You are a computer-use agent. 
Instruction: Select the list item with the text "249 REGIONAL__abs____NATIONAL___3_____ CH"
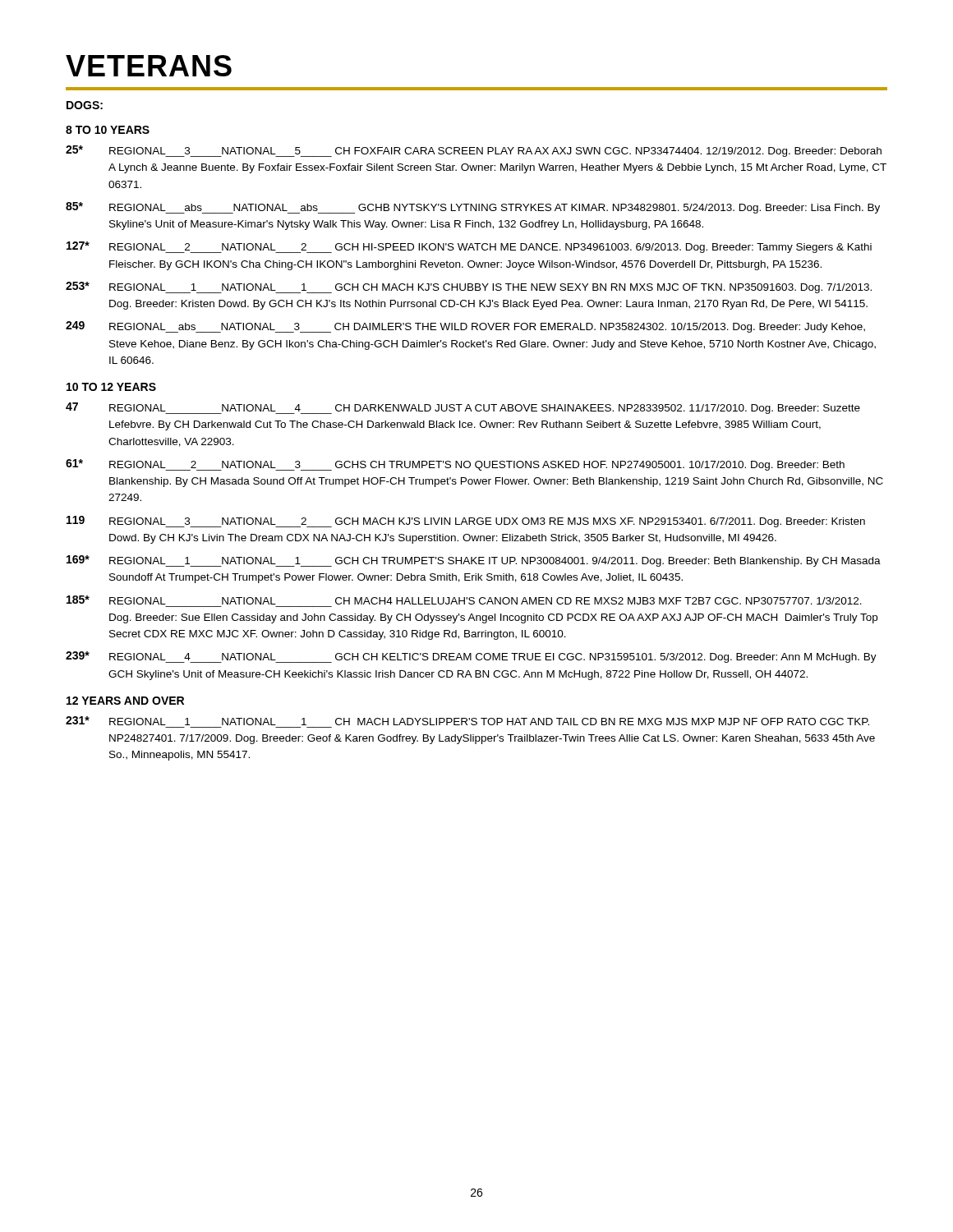click(476, 344)
